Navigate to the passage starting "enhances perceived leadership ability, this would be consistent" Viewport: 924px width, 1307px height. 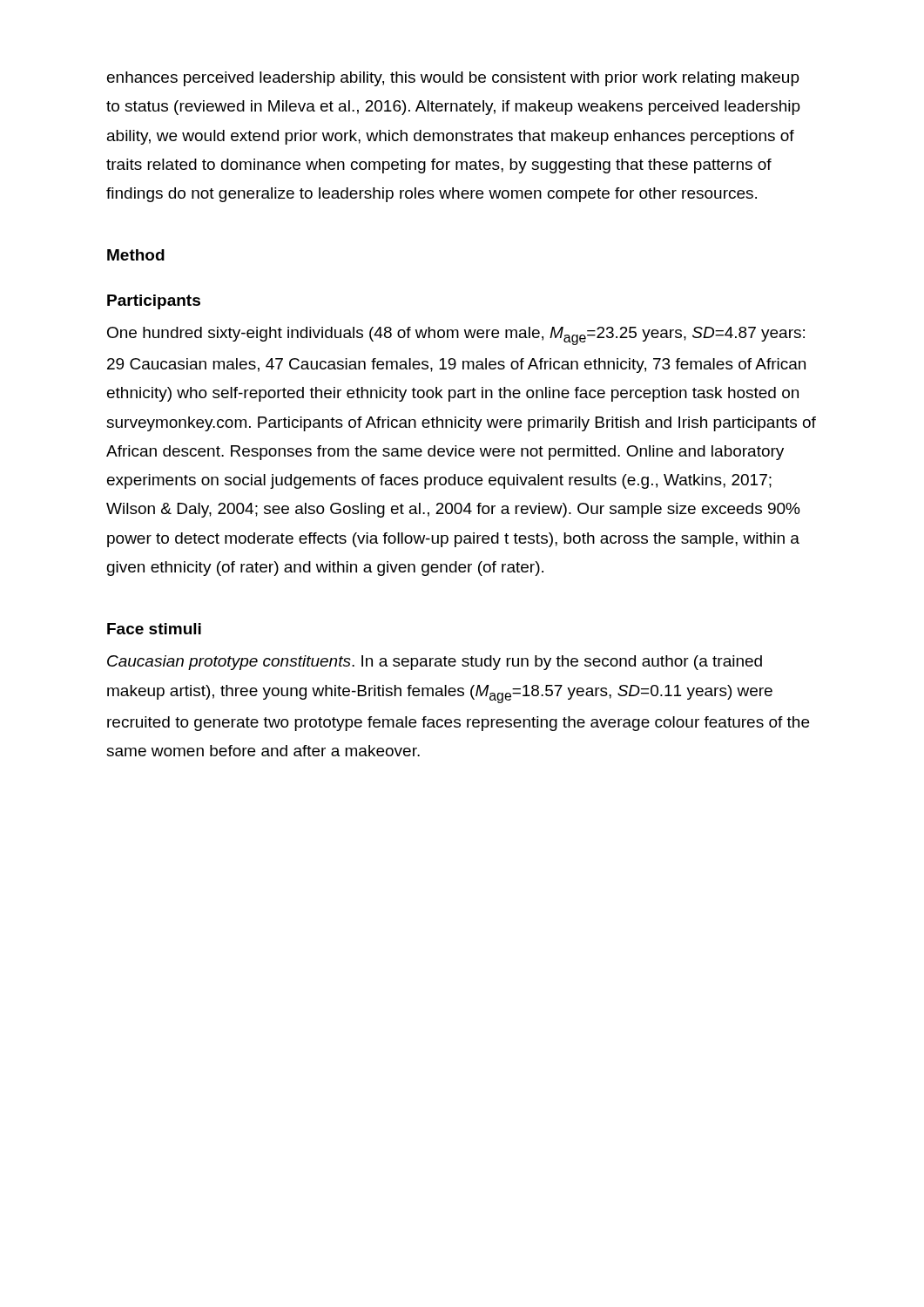tap(453, 135)
